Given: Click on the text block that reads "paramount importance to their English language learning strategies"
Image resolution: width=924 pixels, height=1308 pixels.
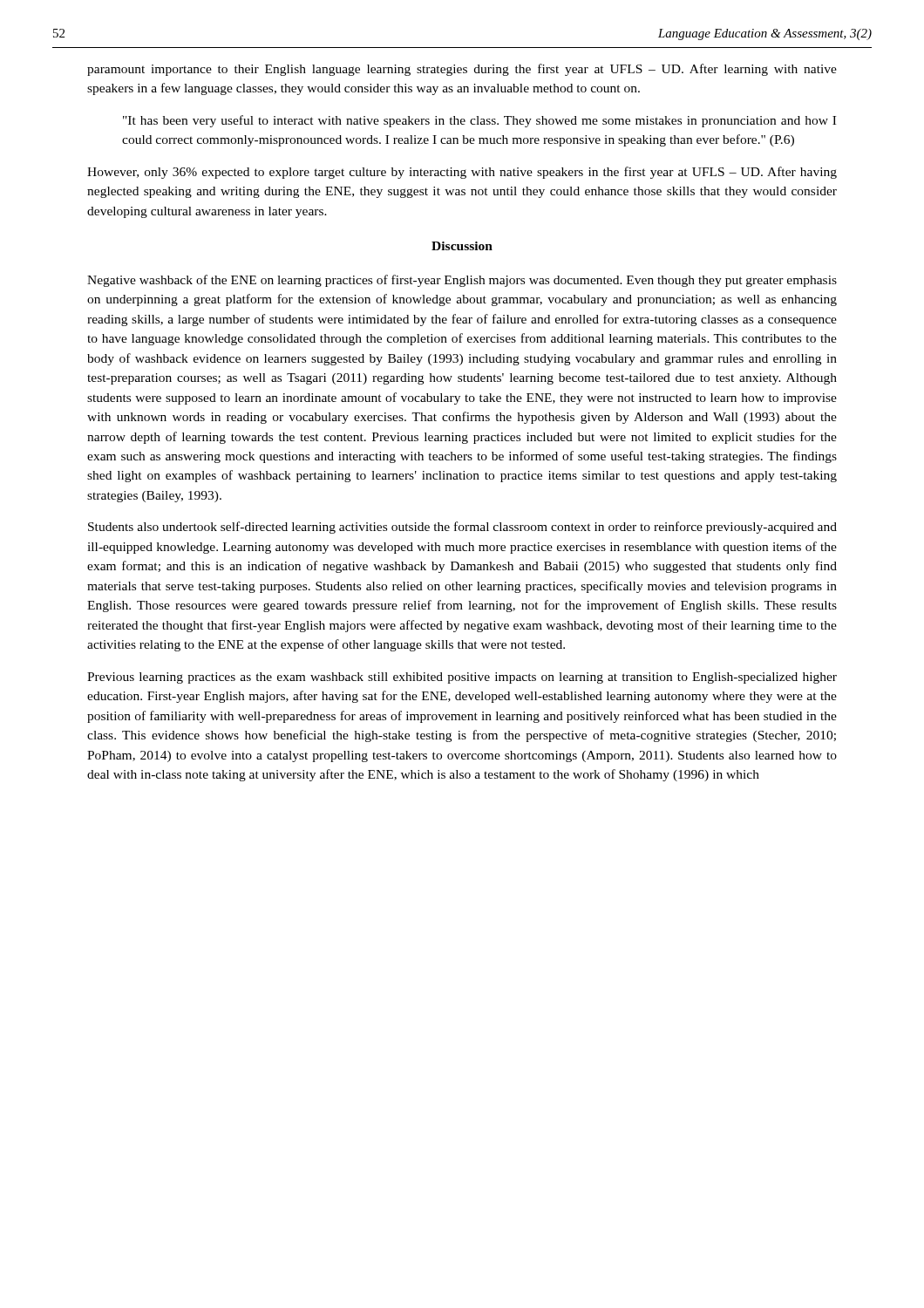Looking at the screenshot, I should click(462, 79).
